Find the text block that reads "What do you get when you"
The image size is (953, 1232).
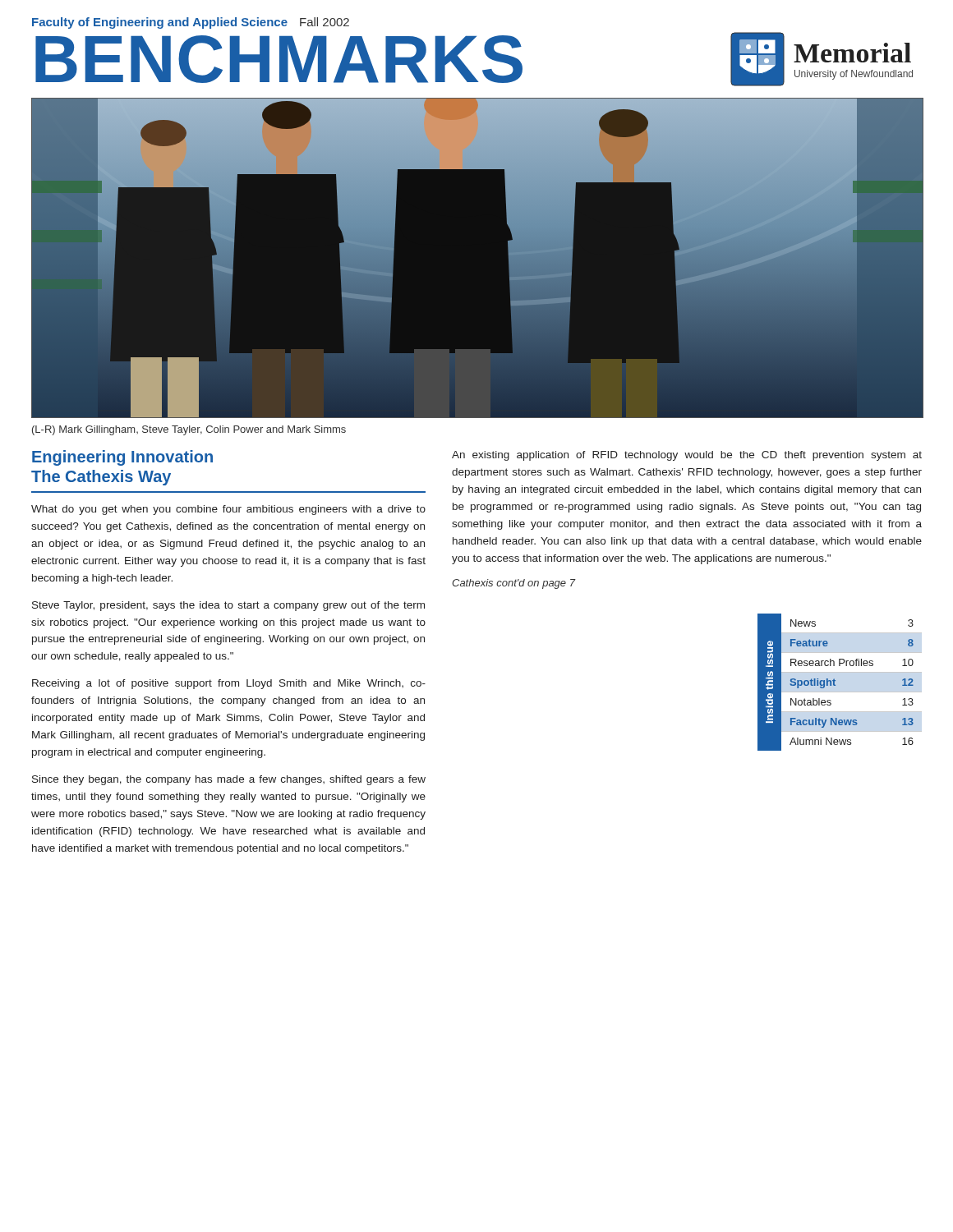(228, 543)
